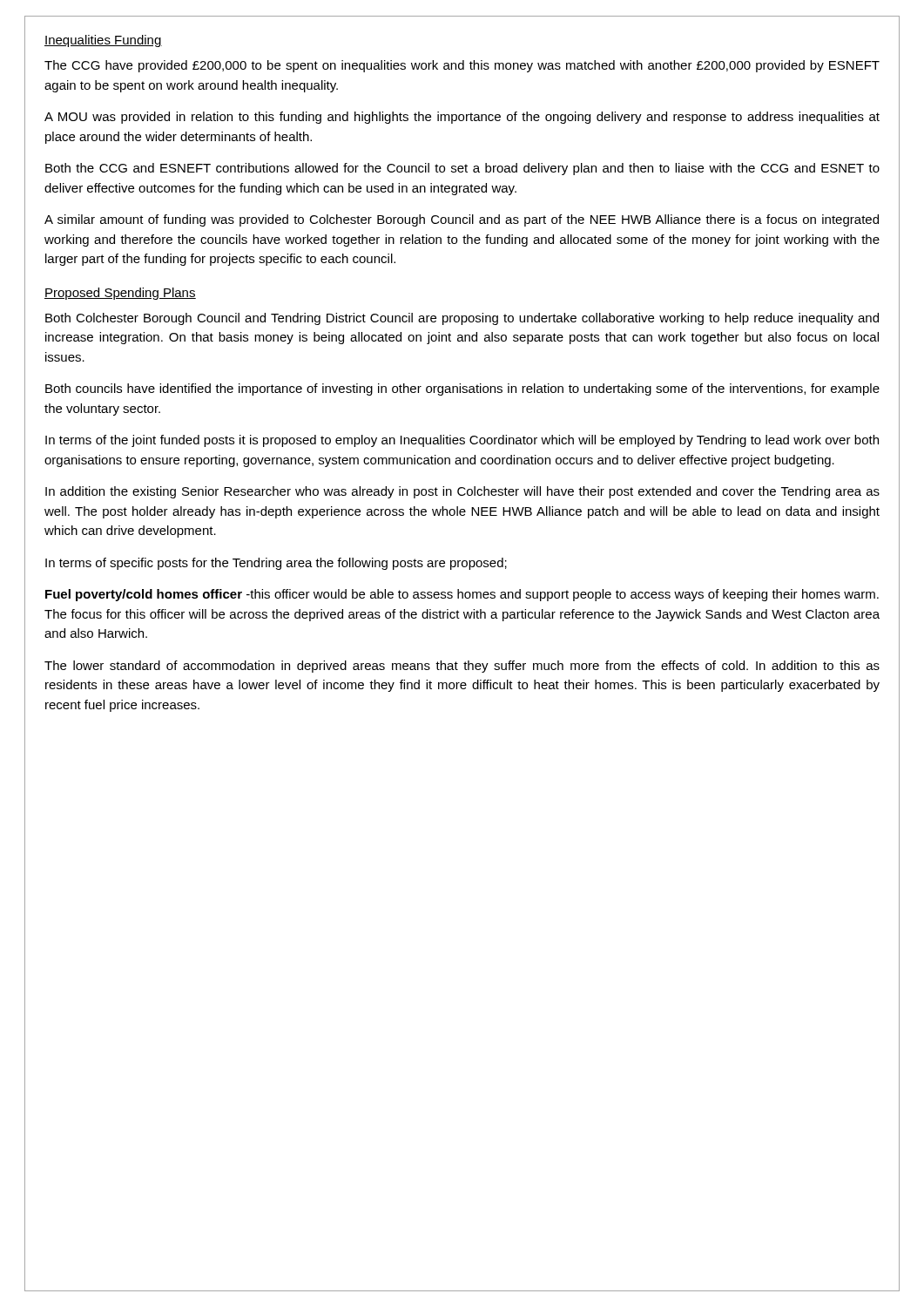The height and width of the screenshot is (1307, 924).
Task: Click the passage that begins "Fuel poverty/cold homes officer -this officer"
Action: (462, 613)
